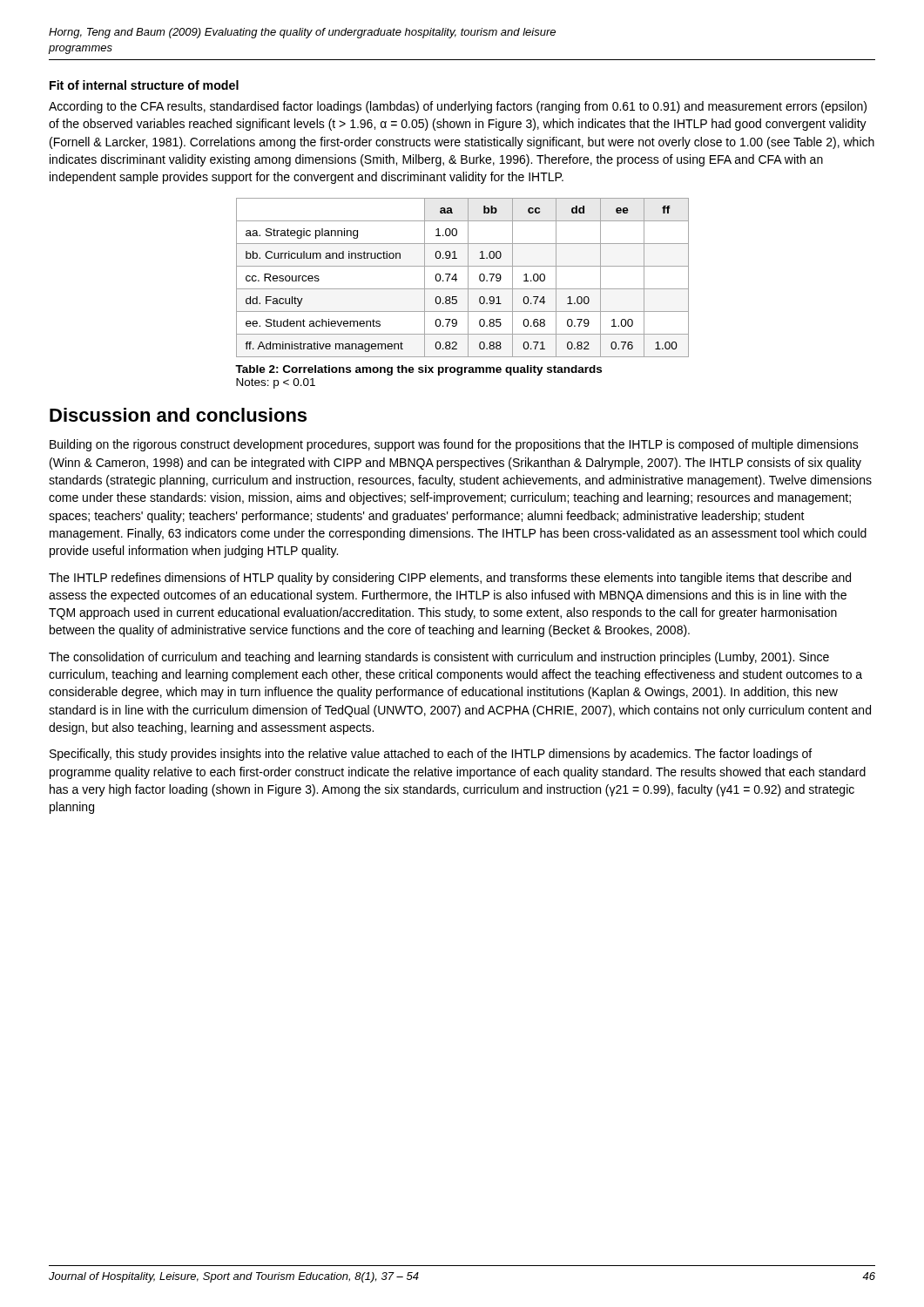Navigate to the block starting "Discussion and conclusions"
The height and width of the screenshot is (1307, 924).
click(x=178, y=416)
